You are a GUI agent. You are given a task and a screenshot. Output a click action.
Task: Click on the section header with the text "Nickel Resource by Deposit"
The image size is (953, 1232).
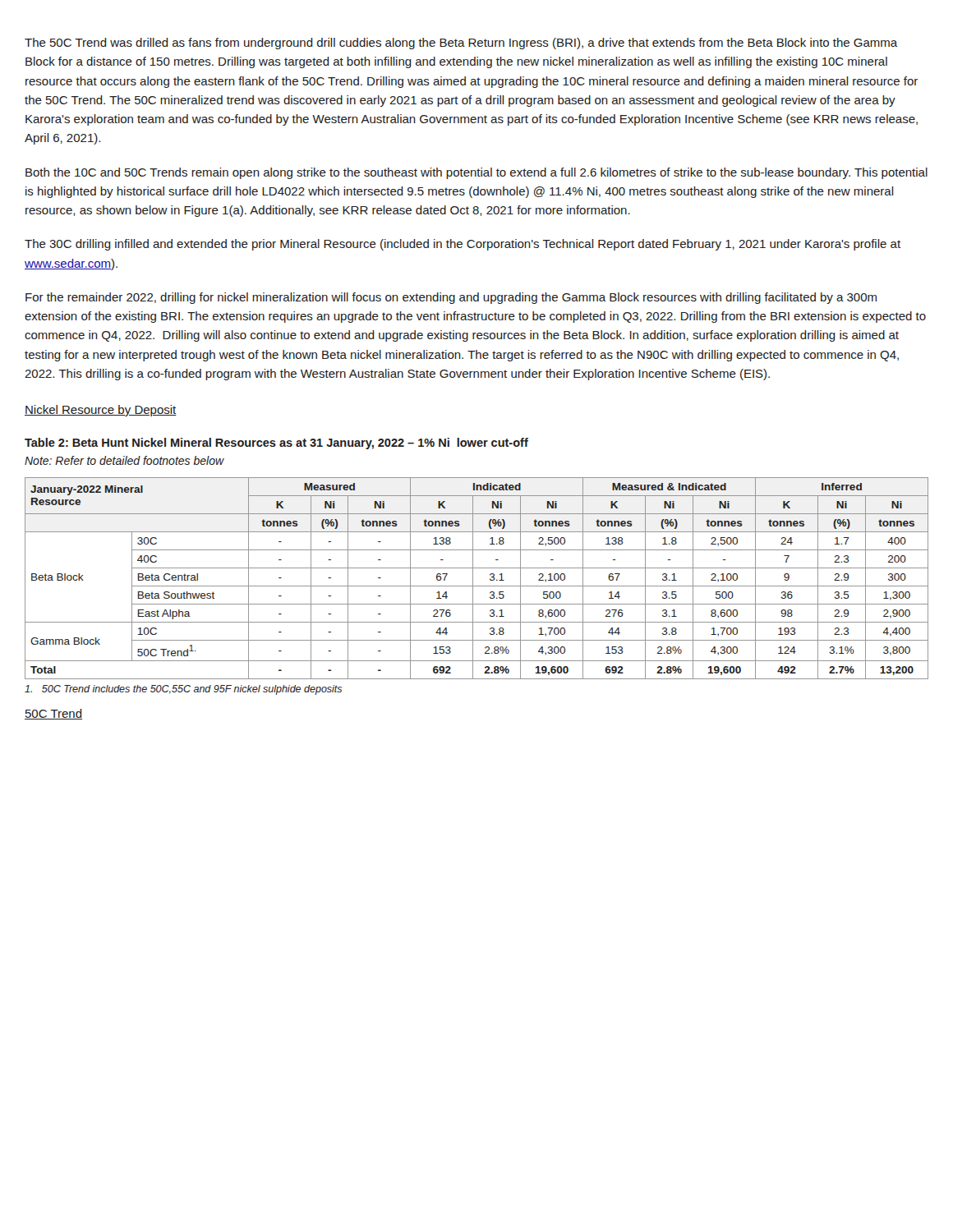[100, 409]
